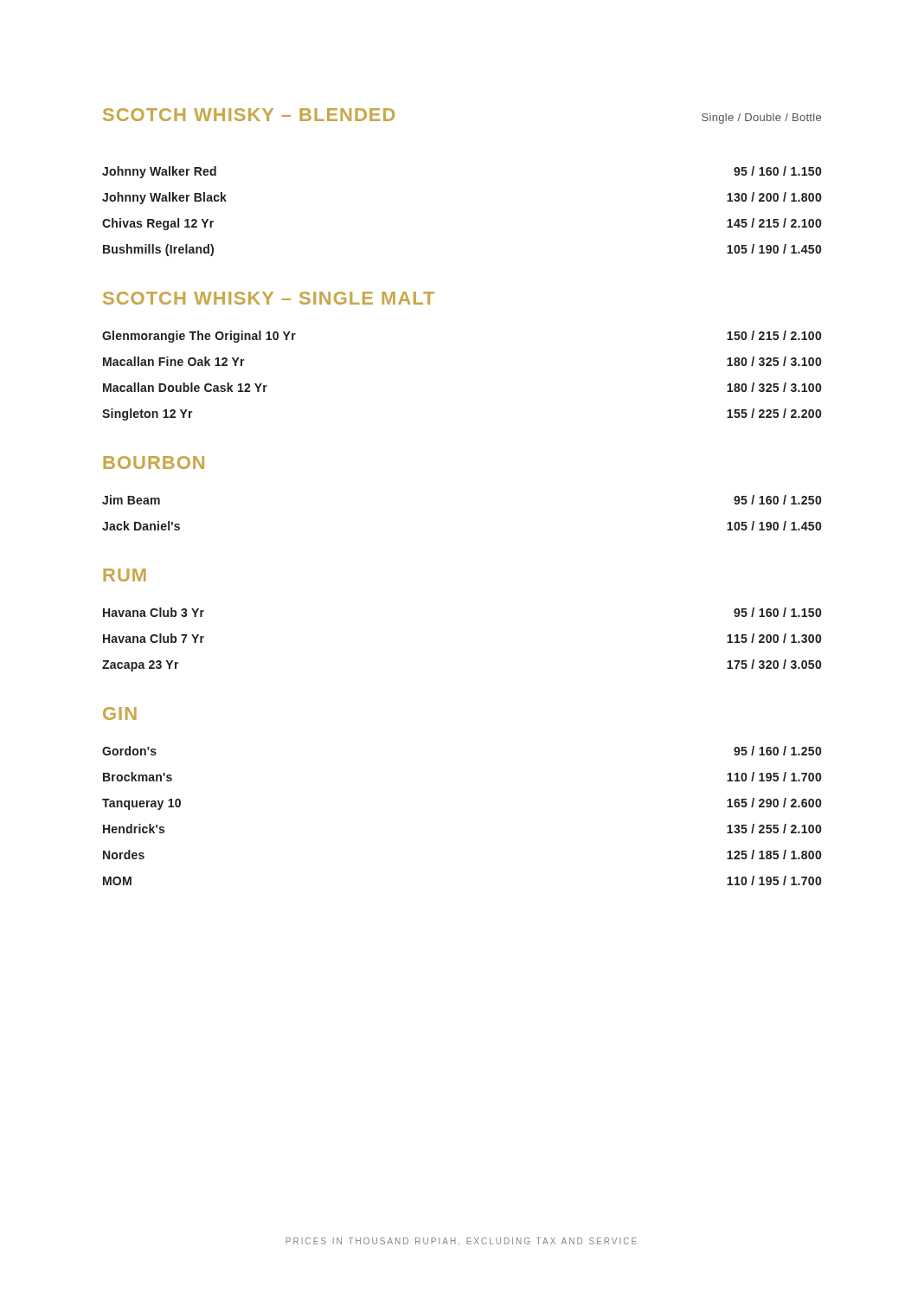Click on the list item that says "Hendrick's 135 / 255 /"
The height and width of the screenshot is (1298, 924).
tap(135, 829)
